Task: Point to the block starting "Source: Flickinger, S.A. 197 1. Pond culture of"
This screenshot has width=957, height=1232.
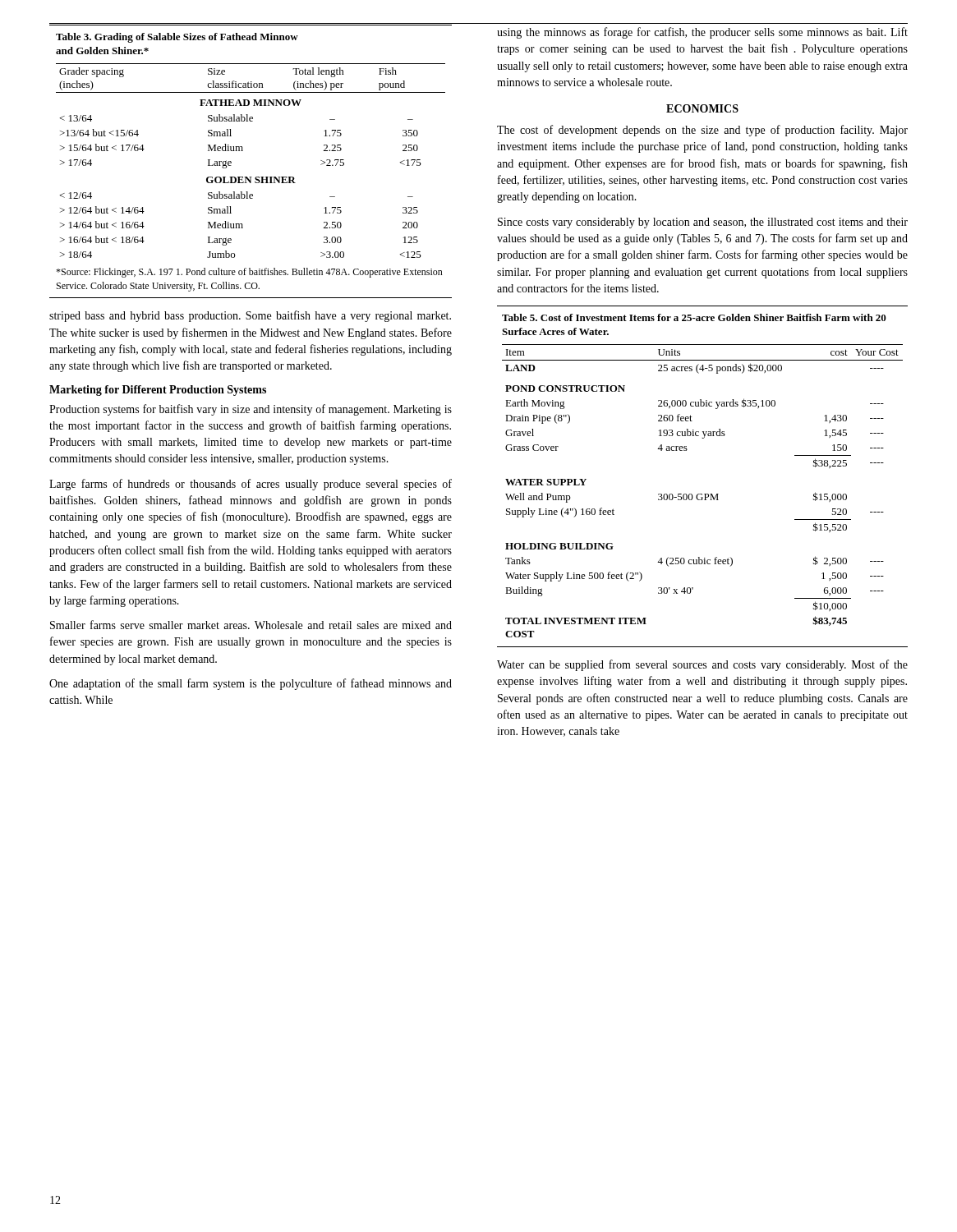Action: (249, 279)
